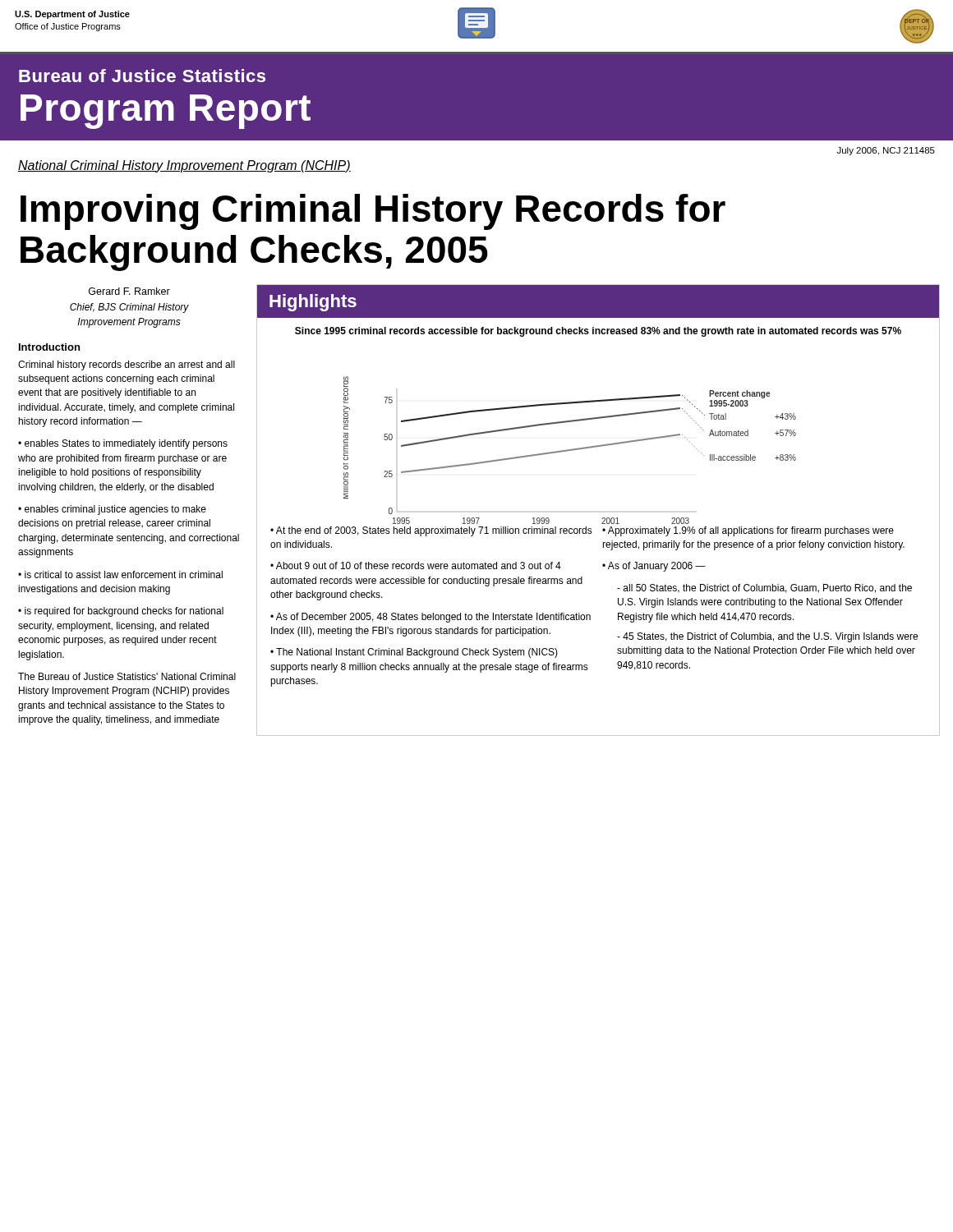This screenshot has height=1232, width=953.
Task: Select the passage starting "National Criminal History Improvement Program (NCHIP)"
Action: coord(184,165)
